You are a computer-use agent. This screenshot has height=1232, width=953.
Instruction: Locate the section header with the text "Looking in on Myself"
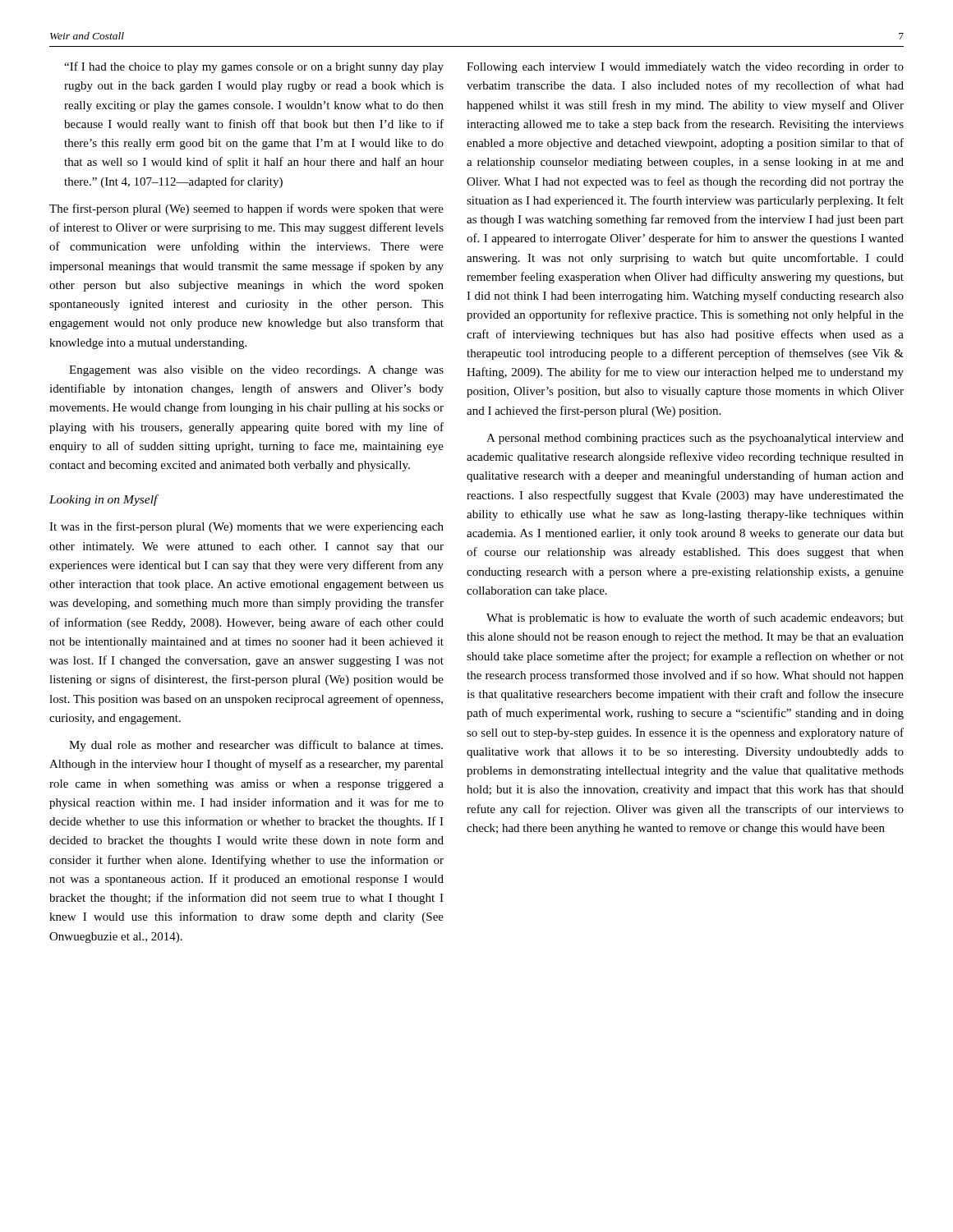coord(104,500)
